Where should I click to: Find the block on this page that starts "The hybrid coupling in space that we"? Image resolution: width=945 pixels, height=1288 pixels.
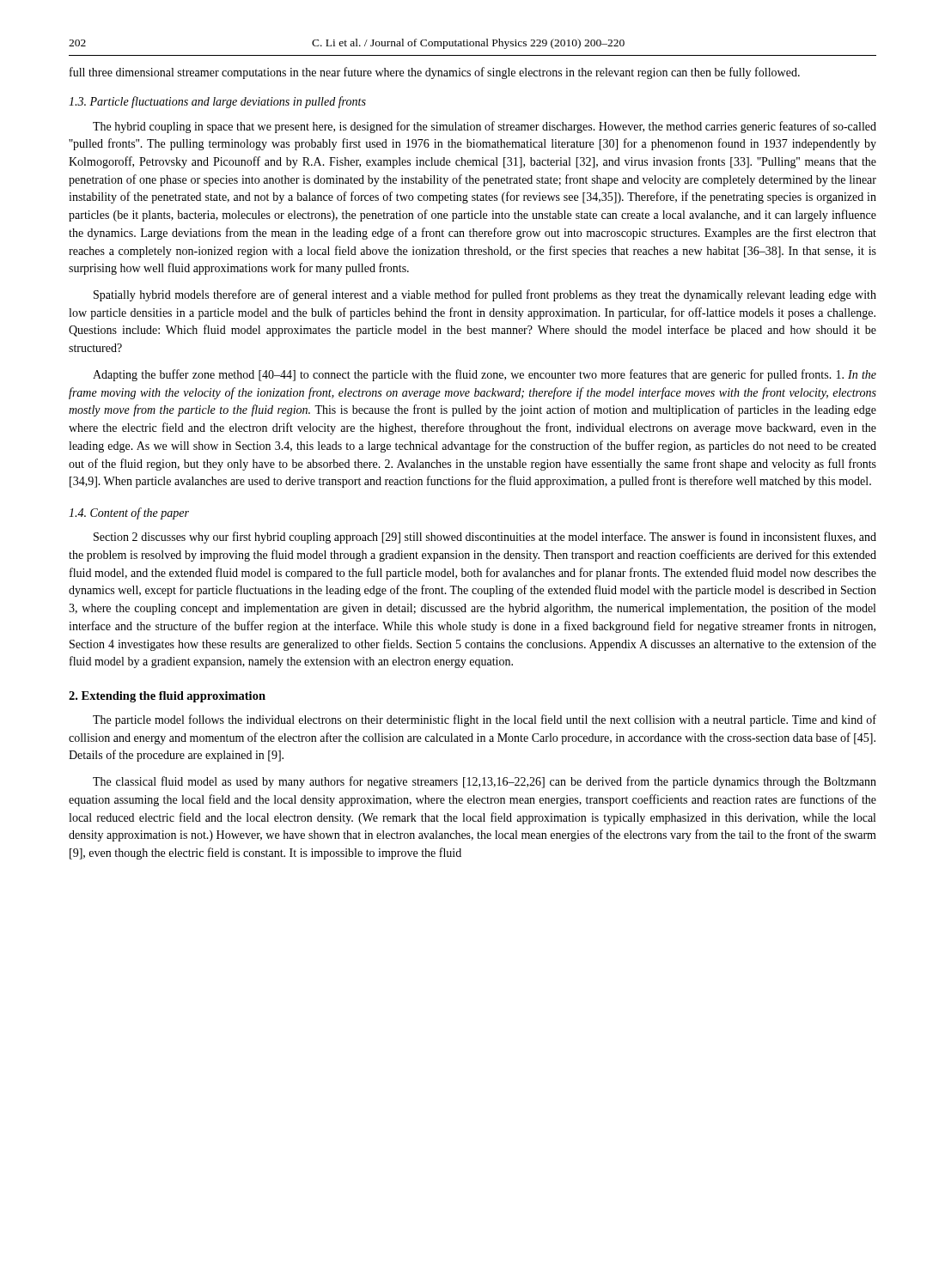click(x=472, y=198)
